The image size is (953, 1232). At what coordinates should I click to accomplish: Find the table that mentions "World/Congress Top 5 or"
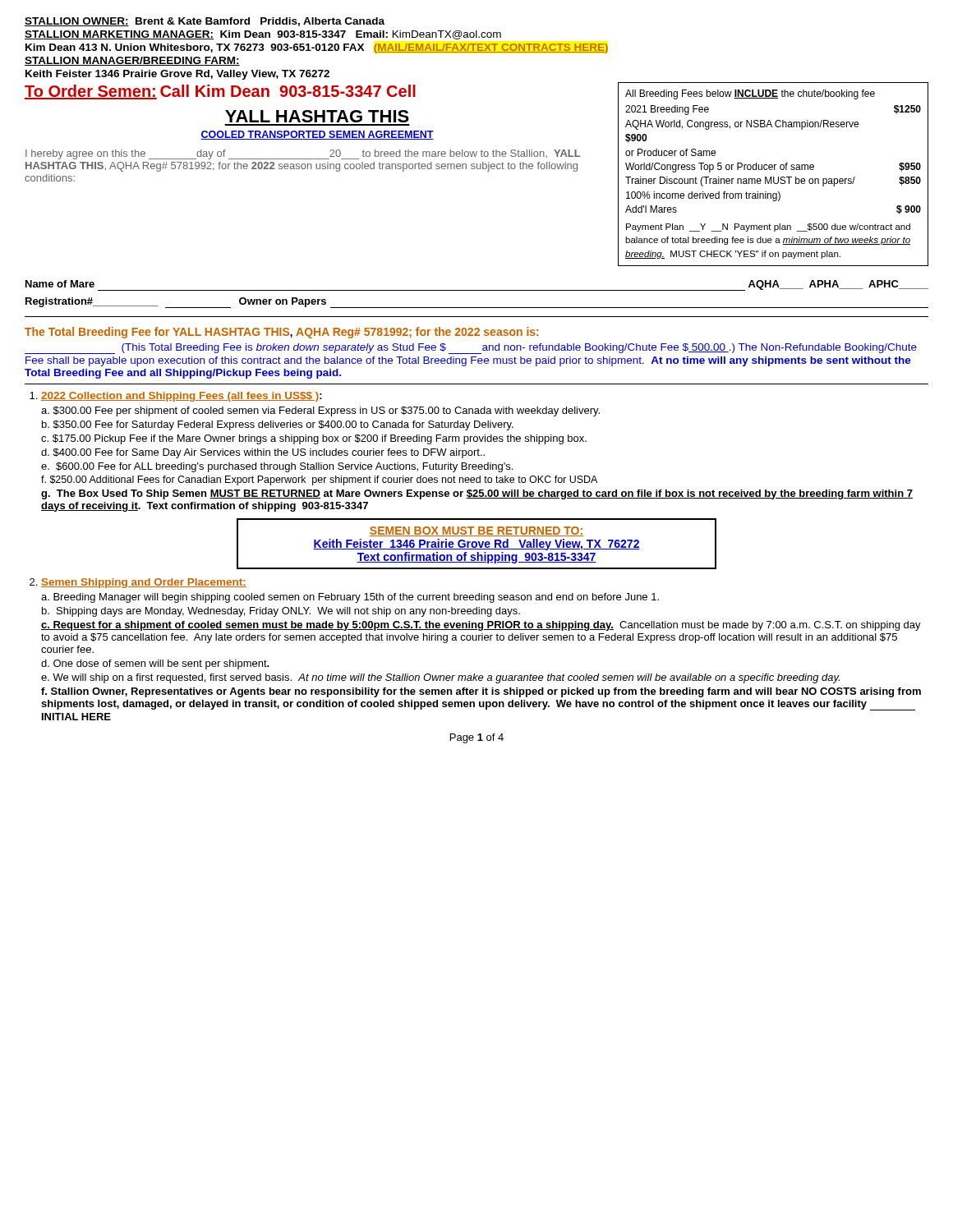click(773, 174)
